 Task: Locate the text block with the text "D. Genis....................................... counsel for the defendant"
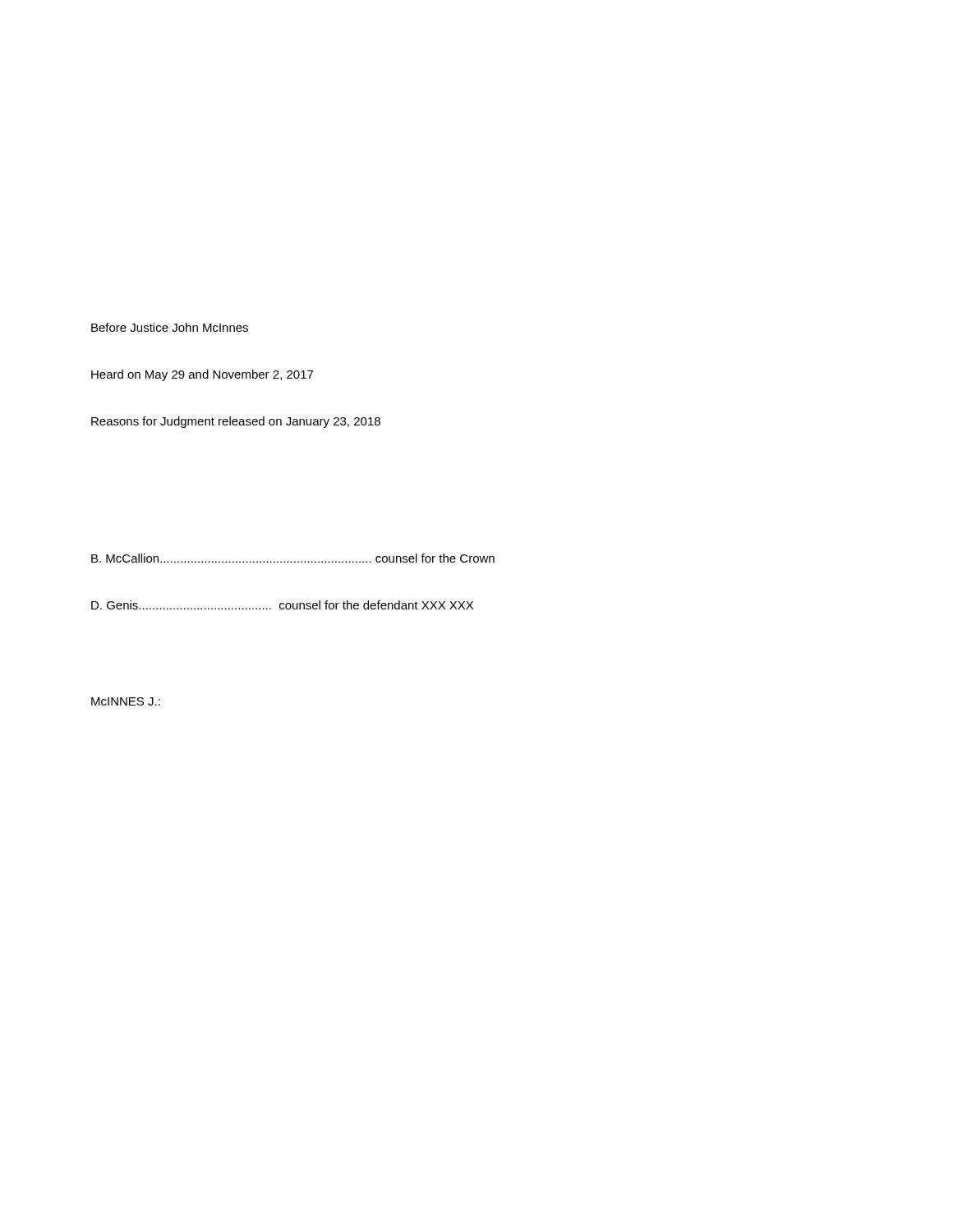pos(282,605)
